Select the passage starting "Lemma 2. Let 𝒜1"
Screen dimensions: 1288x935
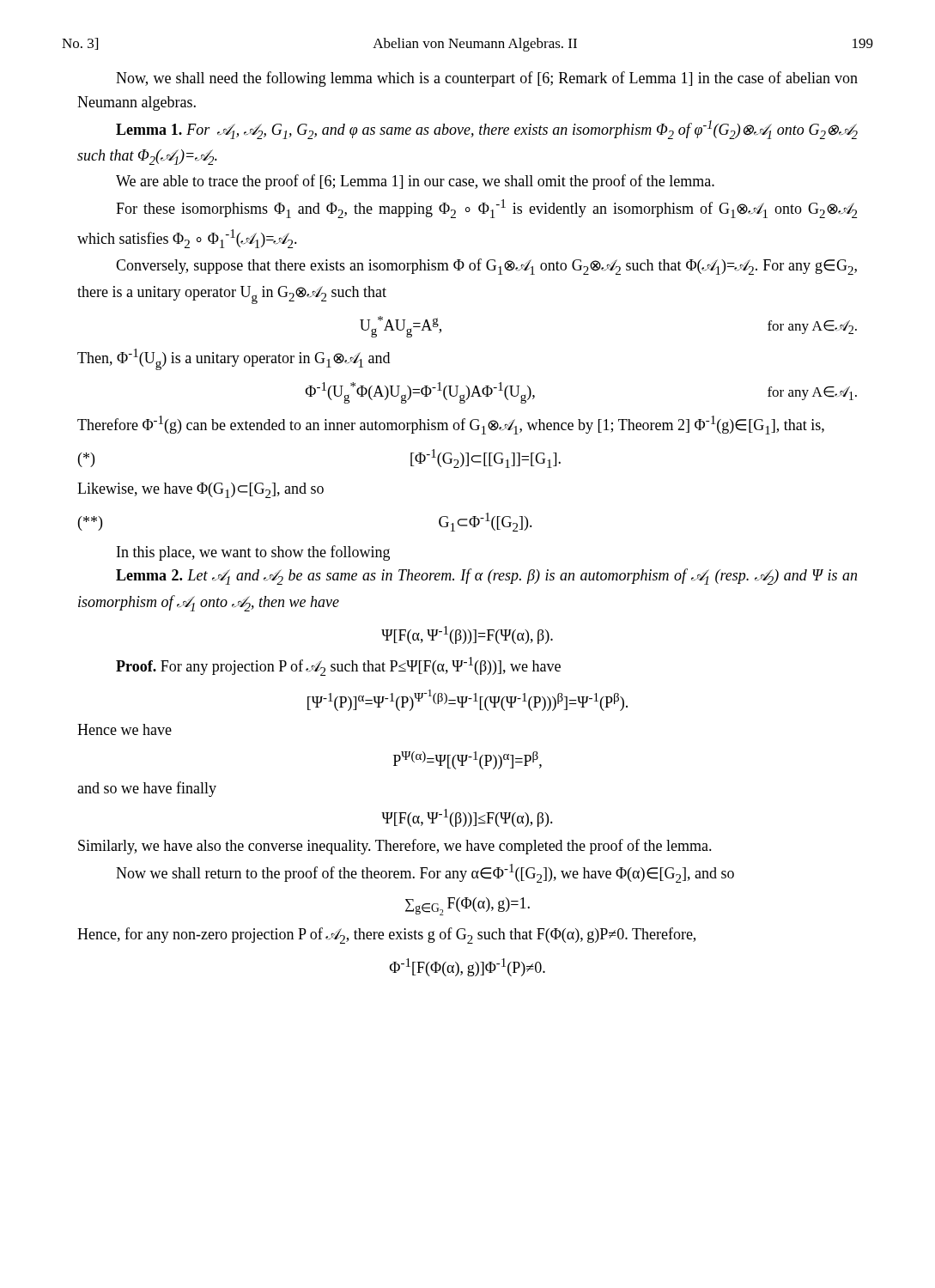click(x=486, y=577)
